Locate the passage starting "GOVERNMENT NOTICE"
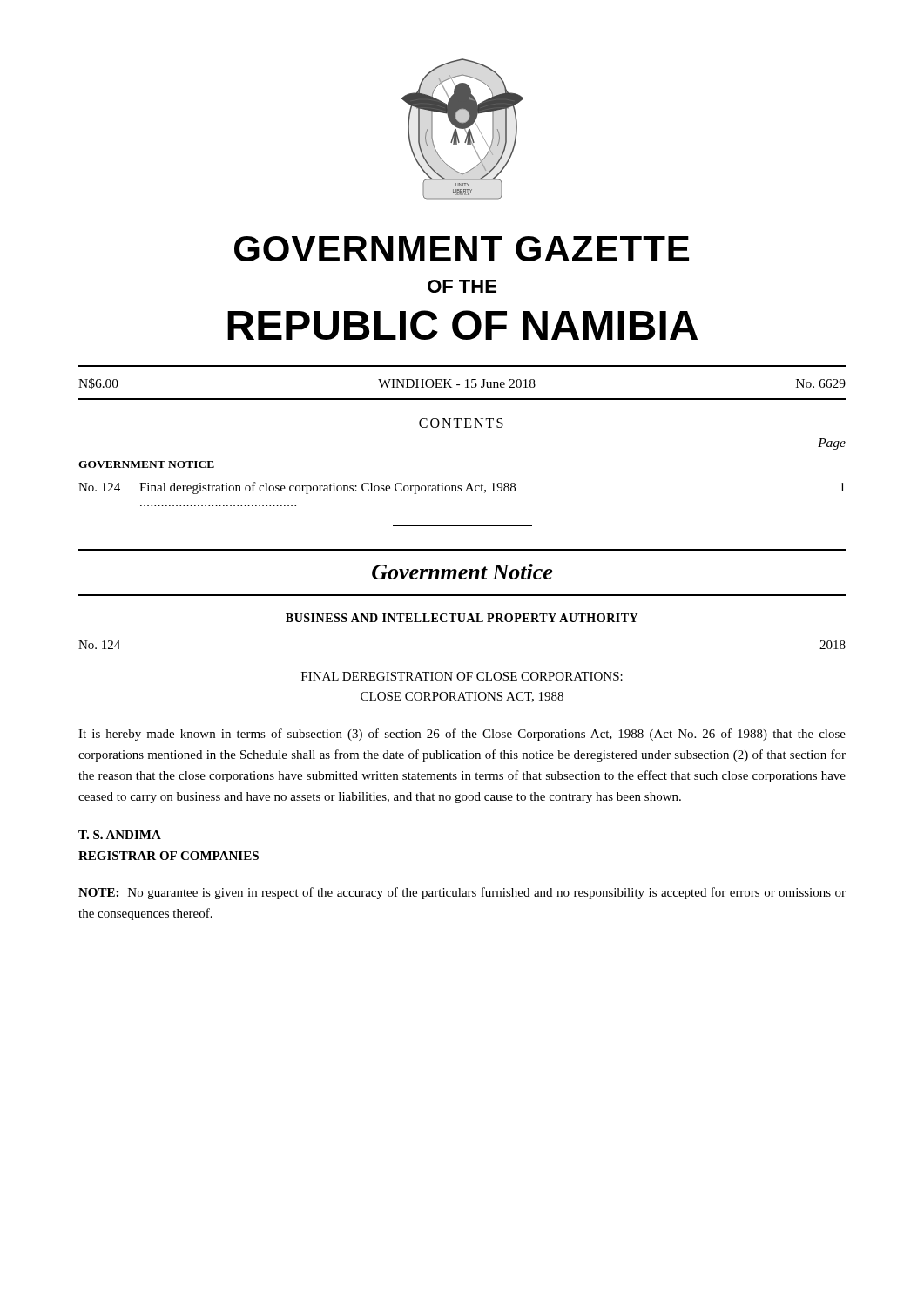 coord(146,464)
